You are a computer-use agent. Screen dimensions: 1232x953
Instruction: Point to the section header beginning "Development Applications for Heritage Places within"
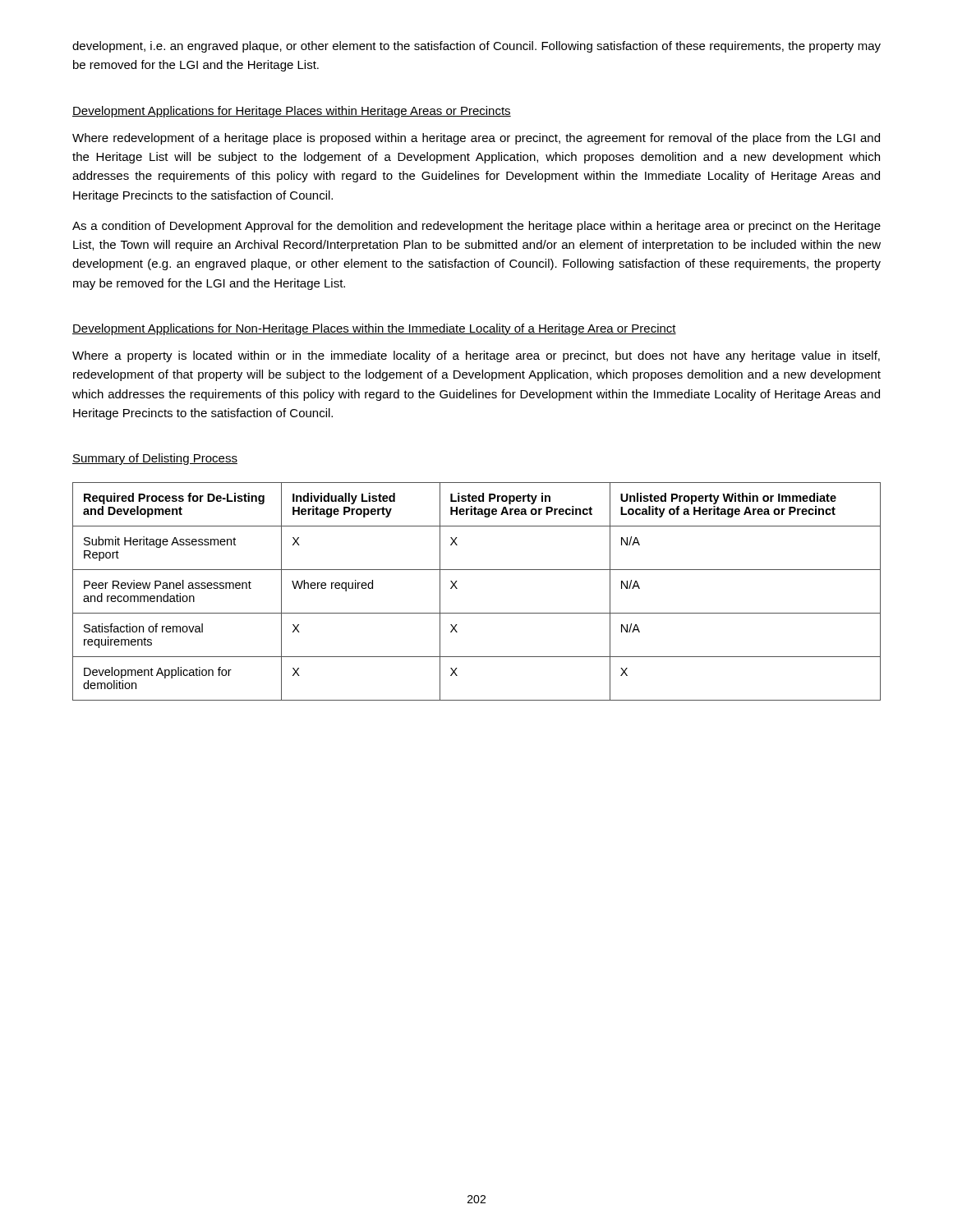pyautogui.click(x=292, y=110)
